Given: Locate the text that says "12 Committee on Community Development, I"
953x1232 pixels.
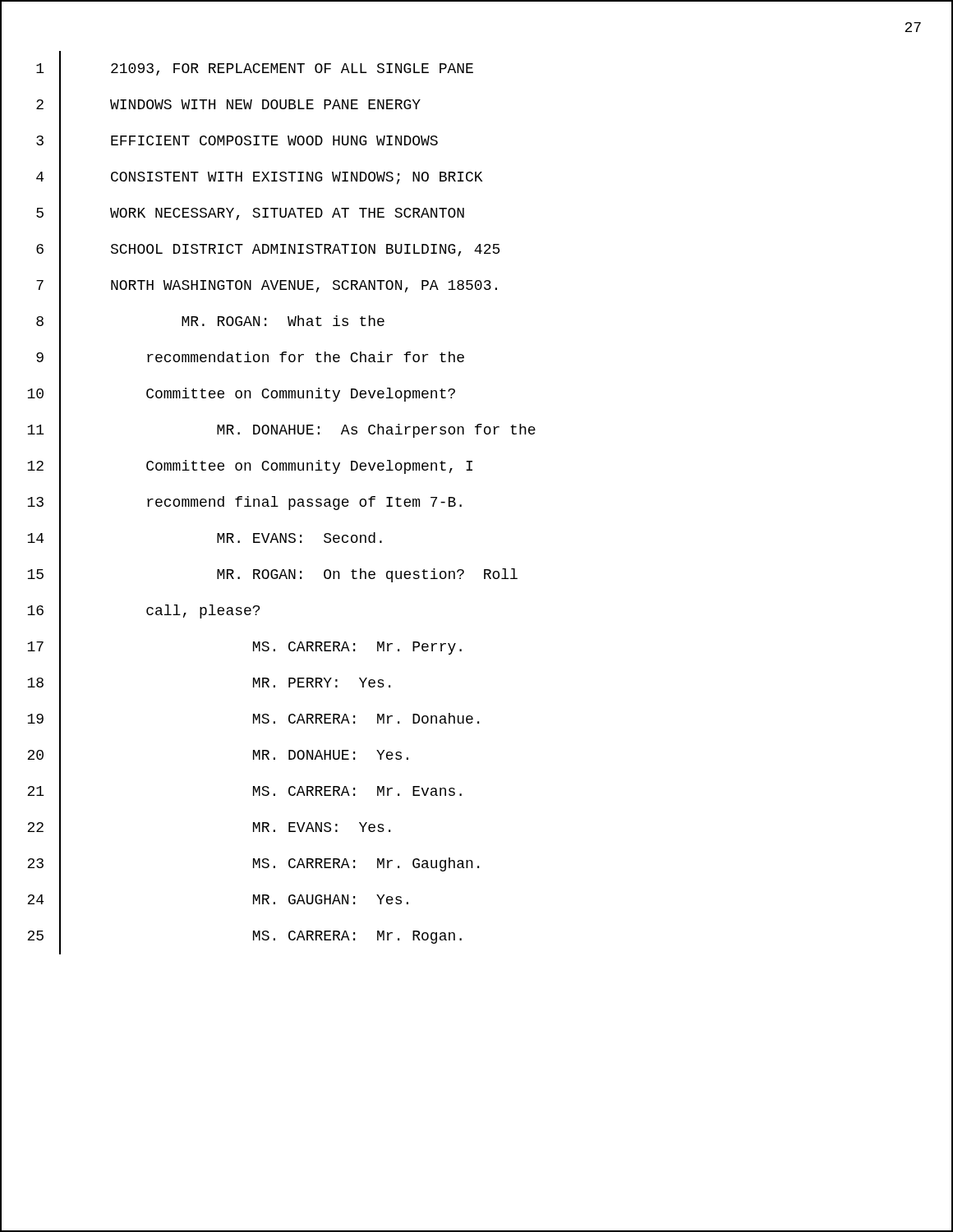Looking at the screenshot, I should tap(476, 466).
